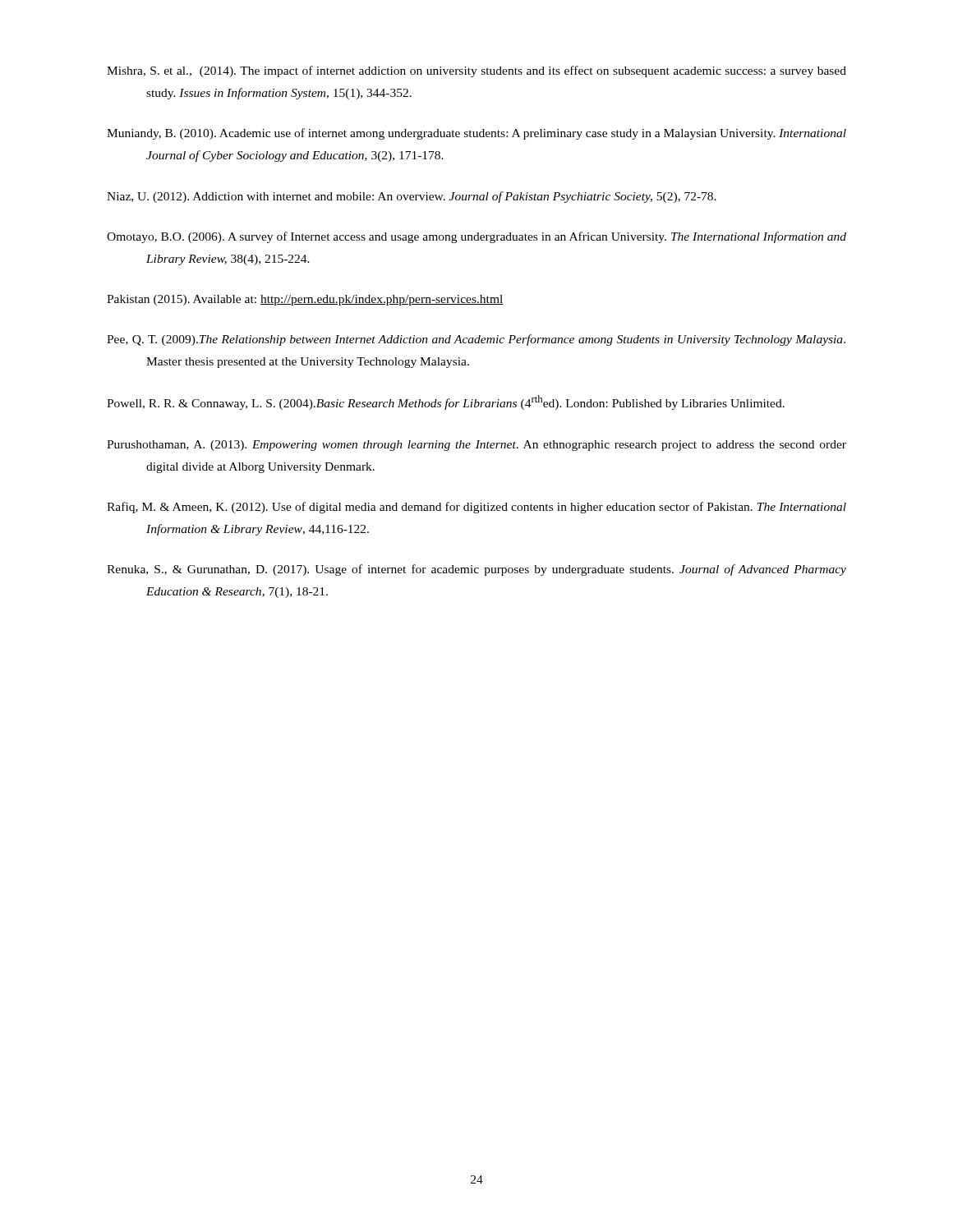953x1232 pixels.
Task: Where is the passage that starts "Renuka, S., & Gurunathan, D. (2017). Usage of"?
Action: coord(476,580)
